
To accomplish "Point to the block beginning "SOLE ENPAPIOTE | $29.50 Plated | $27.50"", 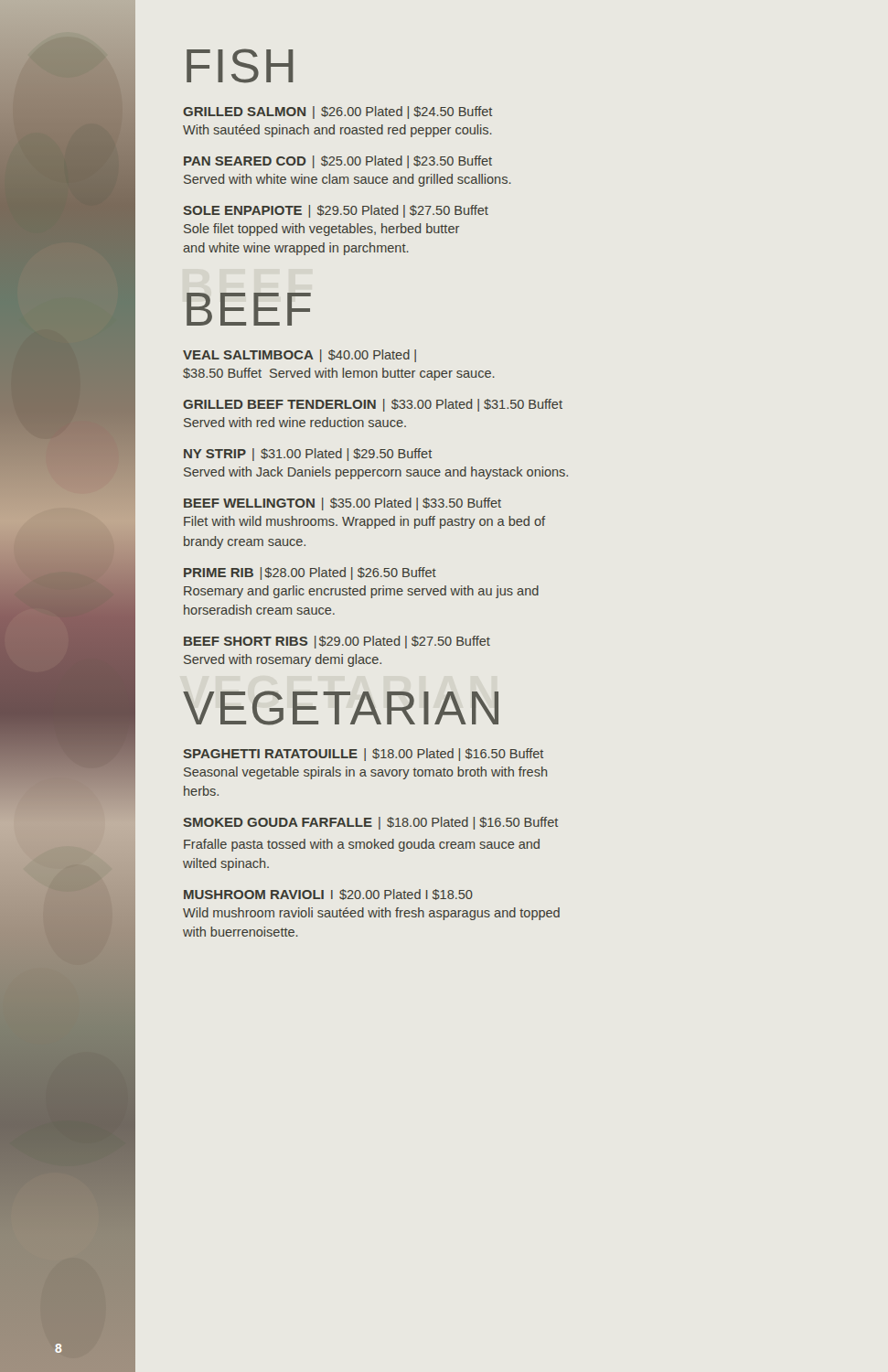I will [x=336, y=211].
